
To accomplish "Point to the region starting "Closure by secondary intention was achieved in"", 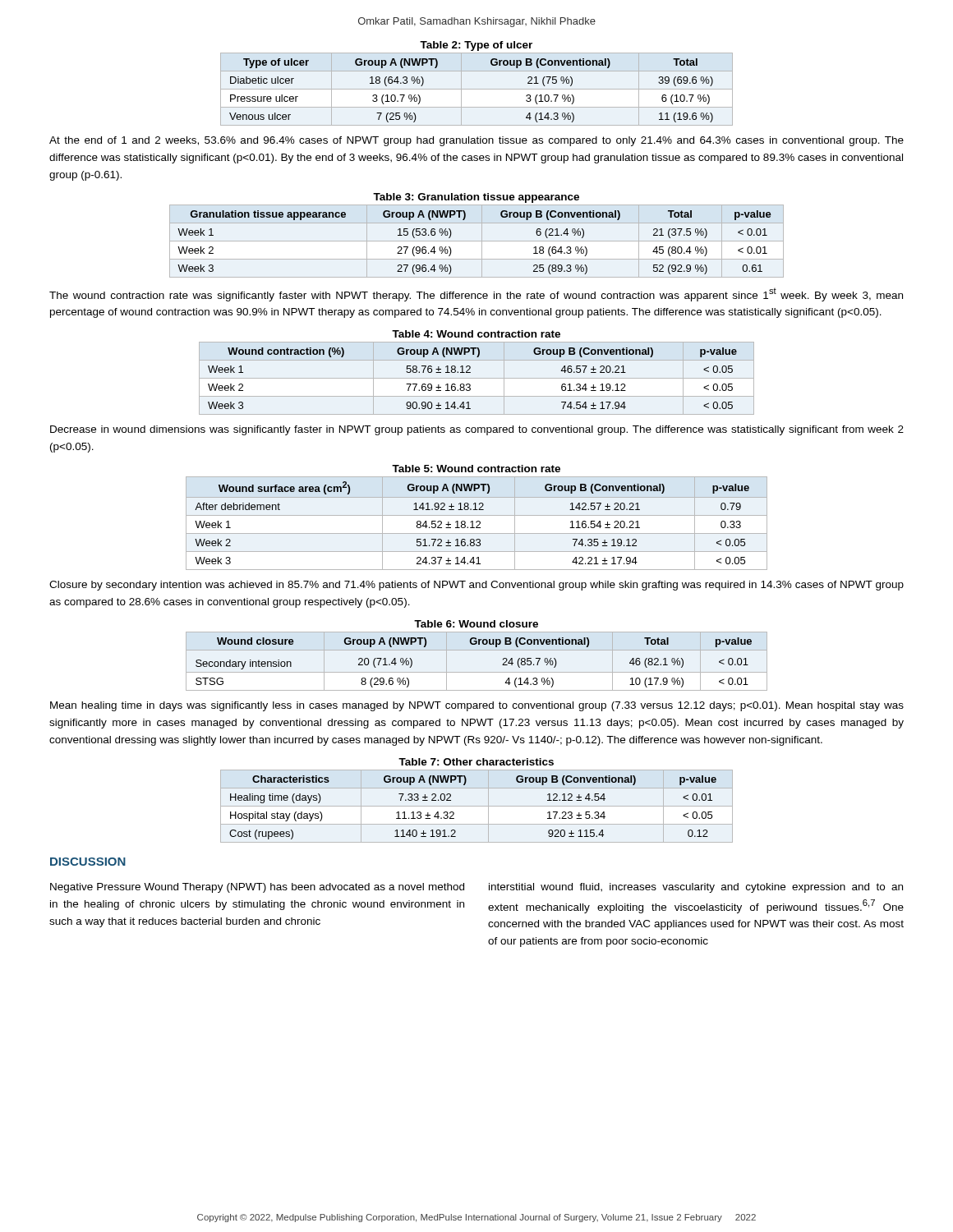I will 476,593.
